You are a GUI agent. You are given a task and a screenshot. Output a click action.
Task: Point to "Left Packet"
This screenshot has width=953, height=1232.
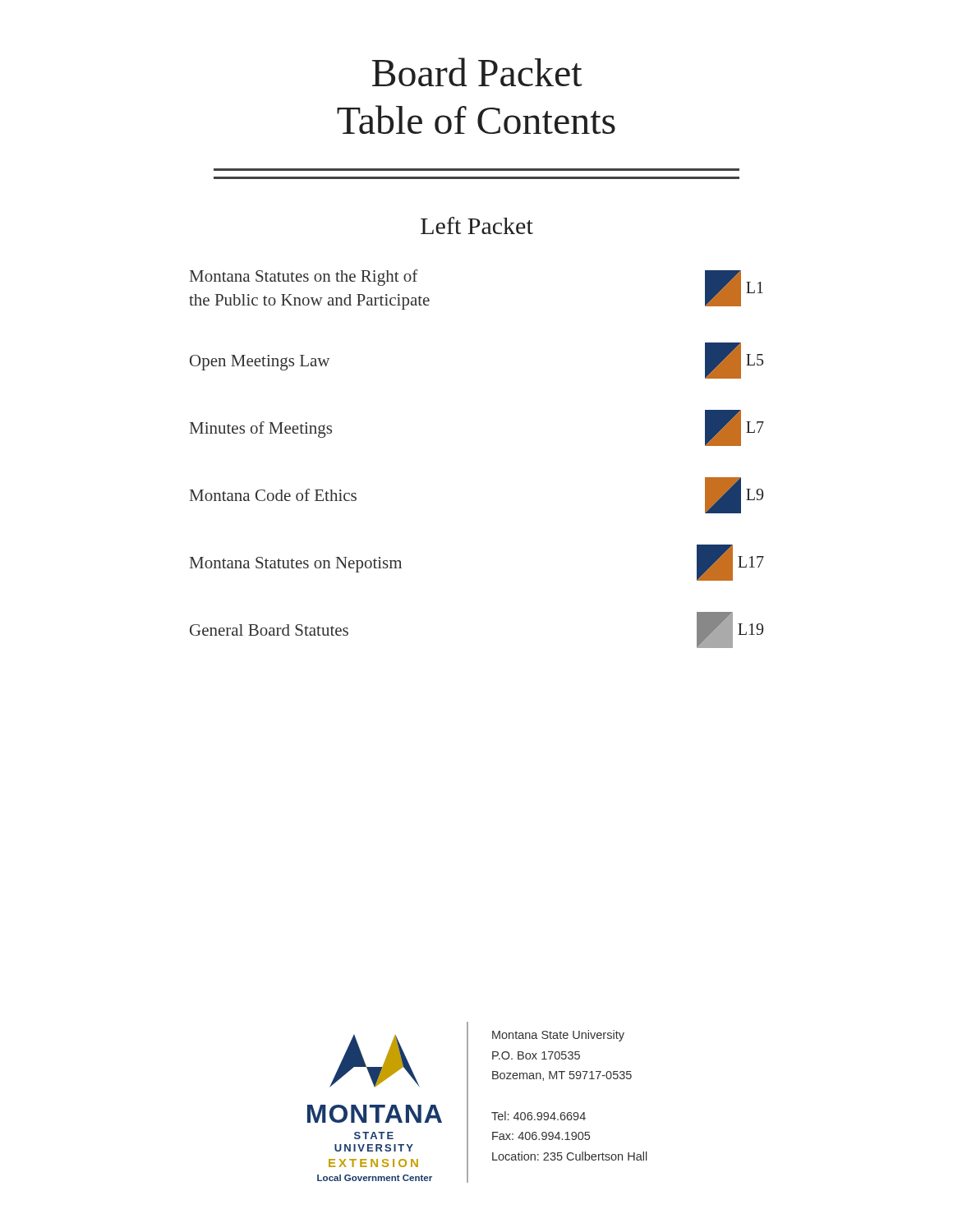pos(476,226)
